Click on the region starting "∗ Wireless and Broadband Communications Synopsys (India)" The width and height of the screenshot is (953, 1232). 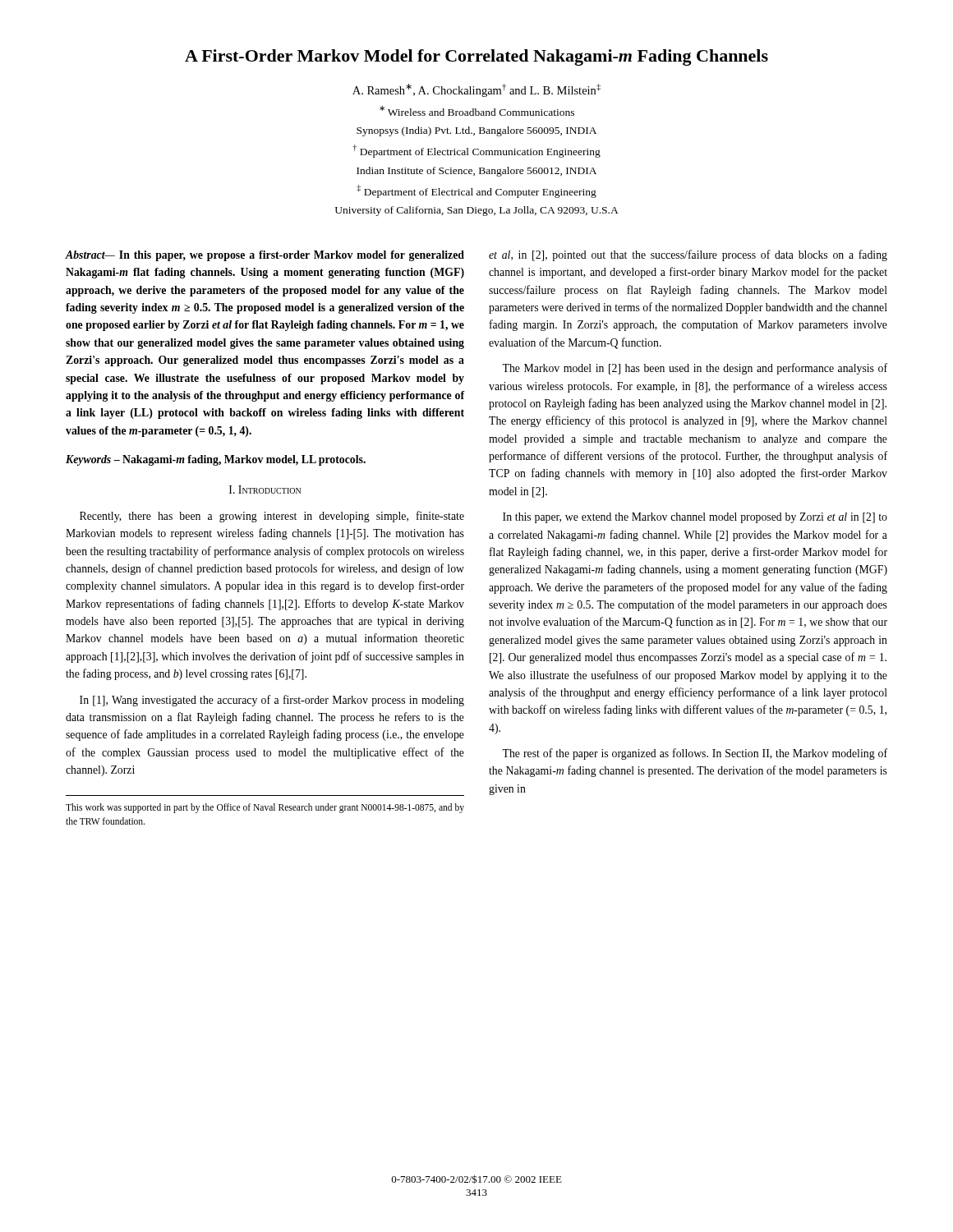pos(476,160)
